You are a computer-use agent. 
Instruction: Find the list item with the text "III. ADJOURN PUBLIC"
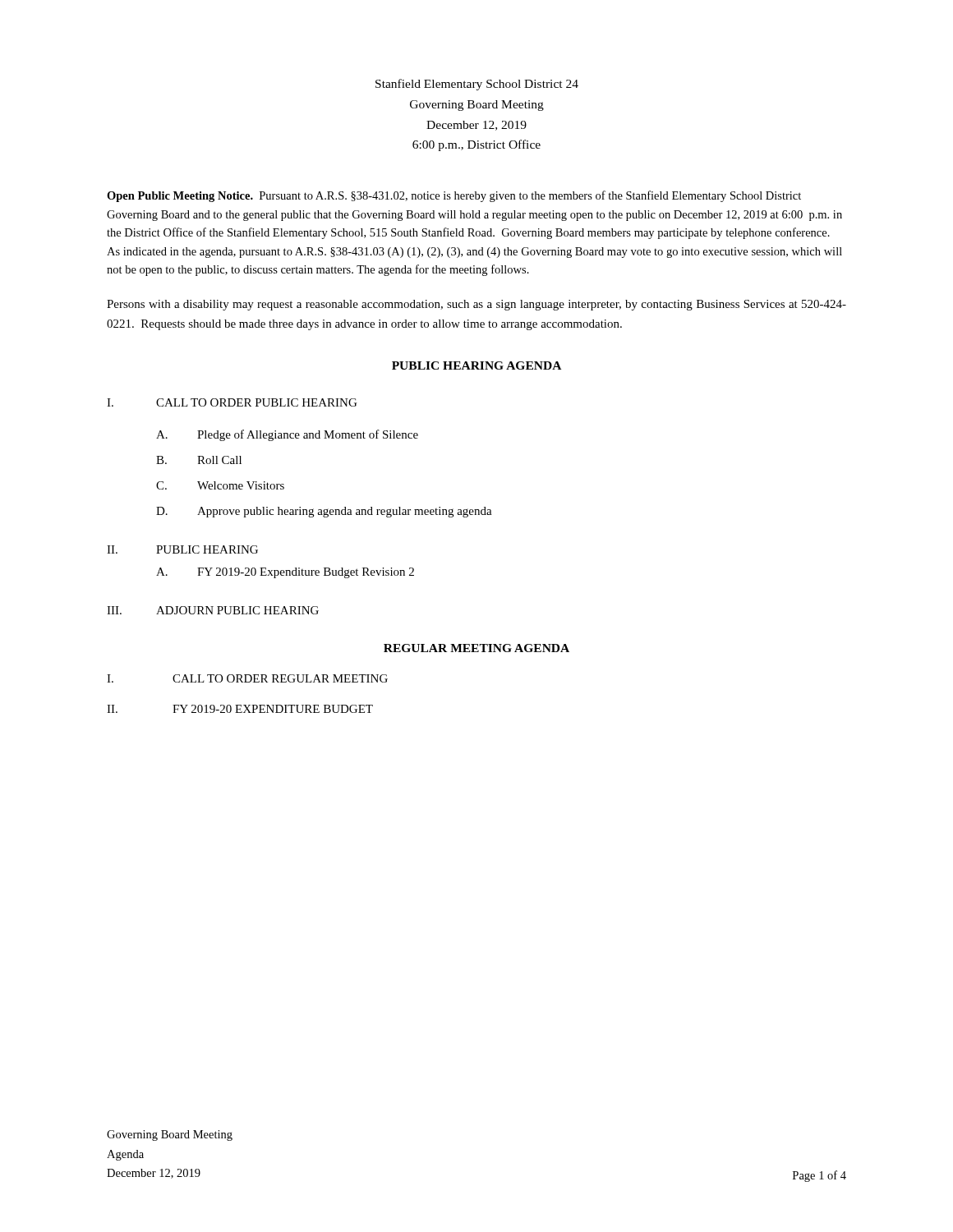(213, 610)
